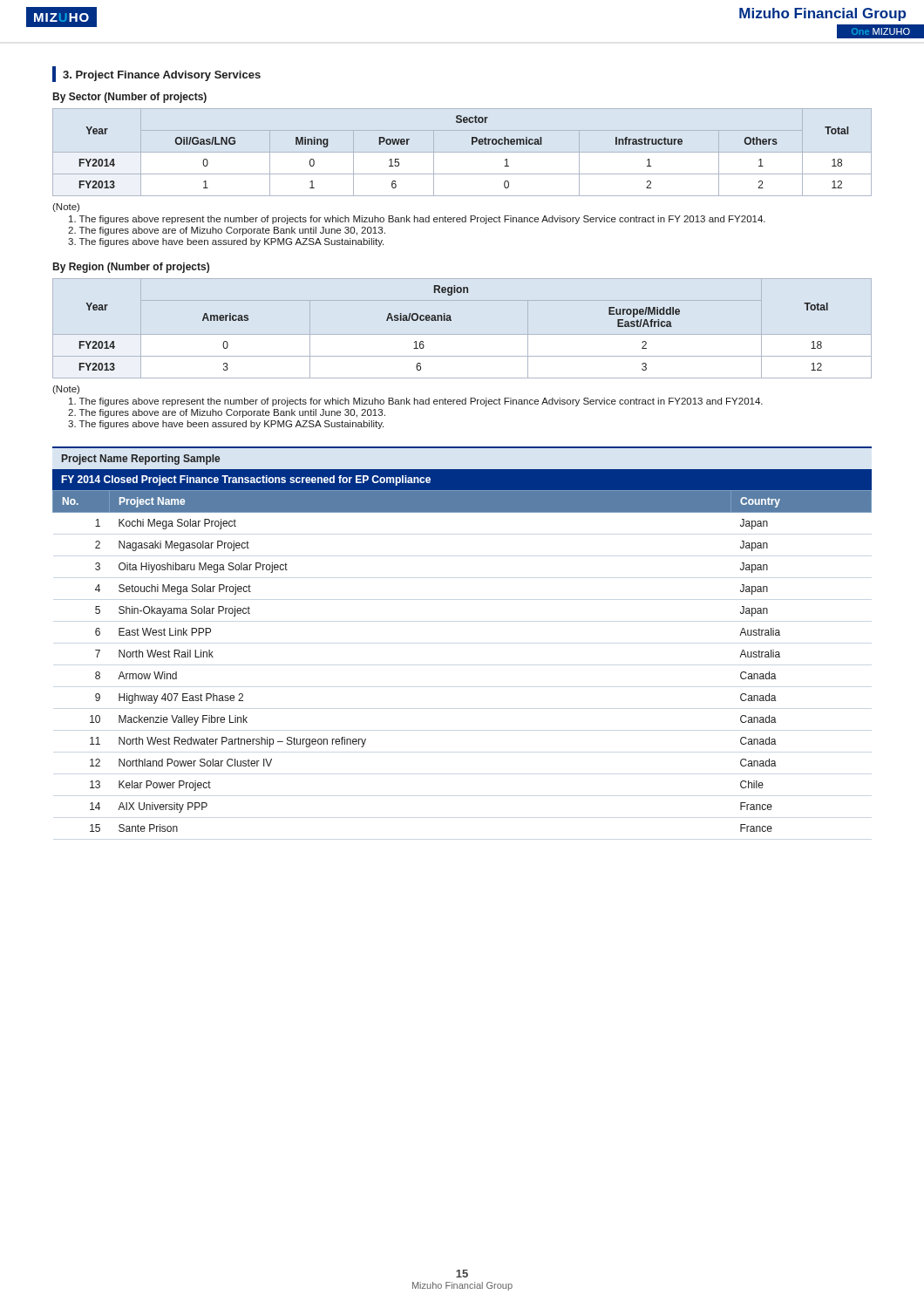Click on the table containing "Nagasaki Megasolar Project"

462,665
